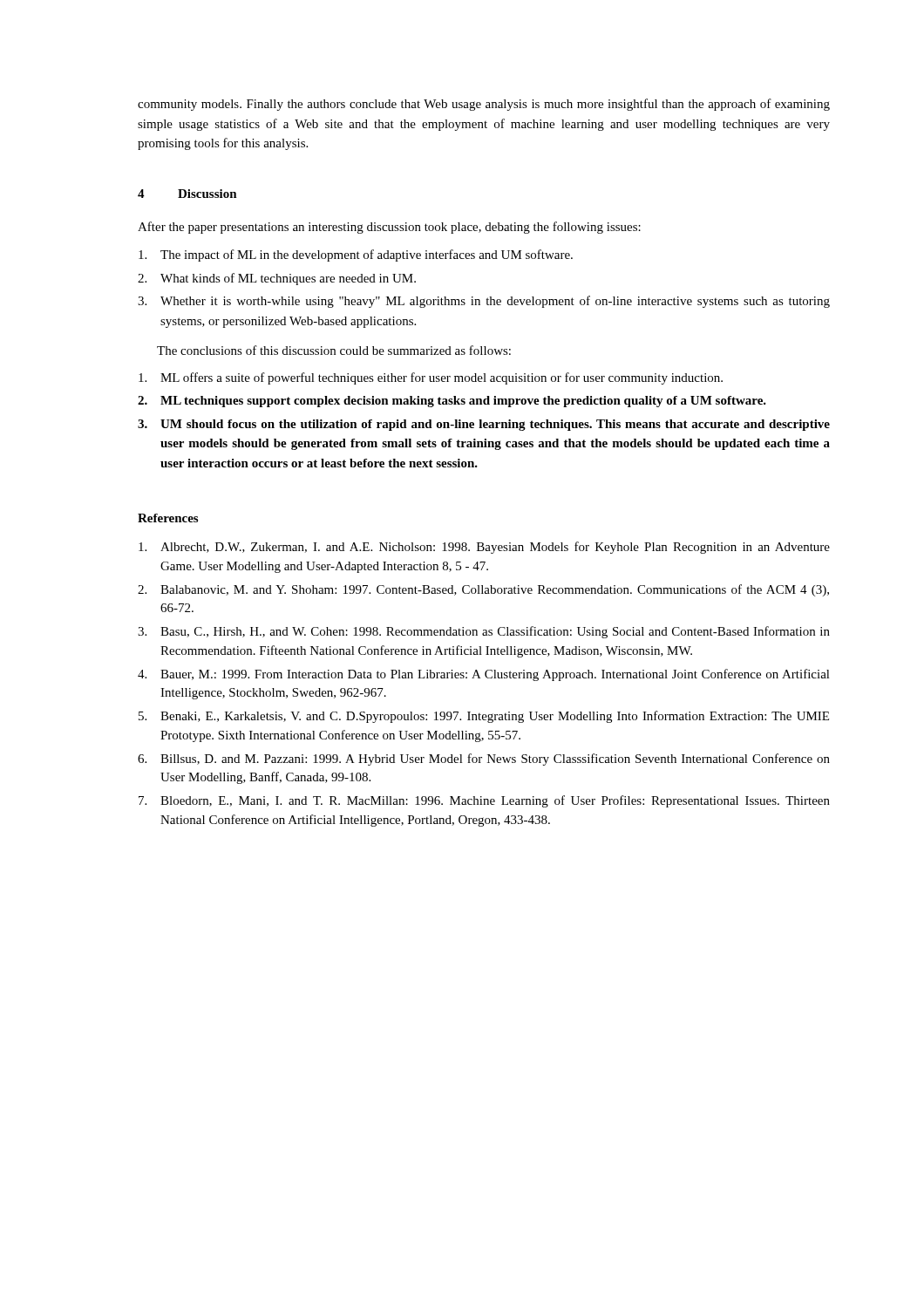
Task: Point to the block beginning "2. What kinds of"
Action: click(x=277, y=279)
